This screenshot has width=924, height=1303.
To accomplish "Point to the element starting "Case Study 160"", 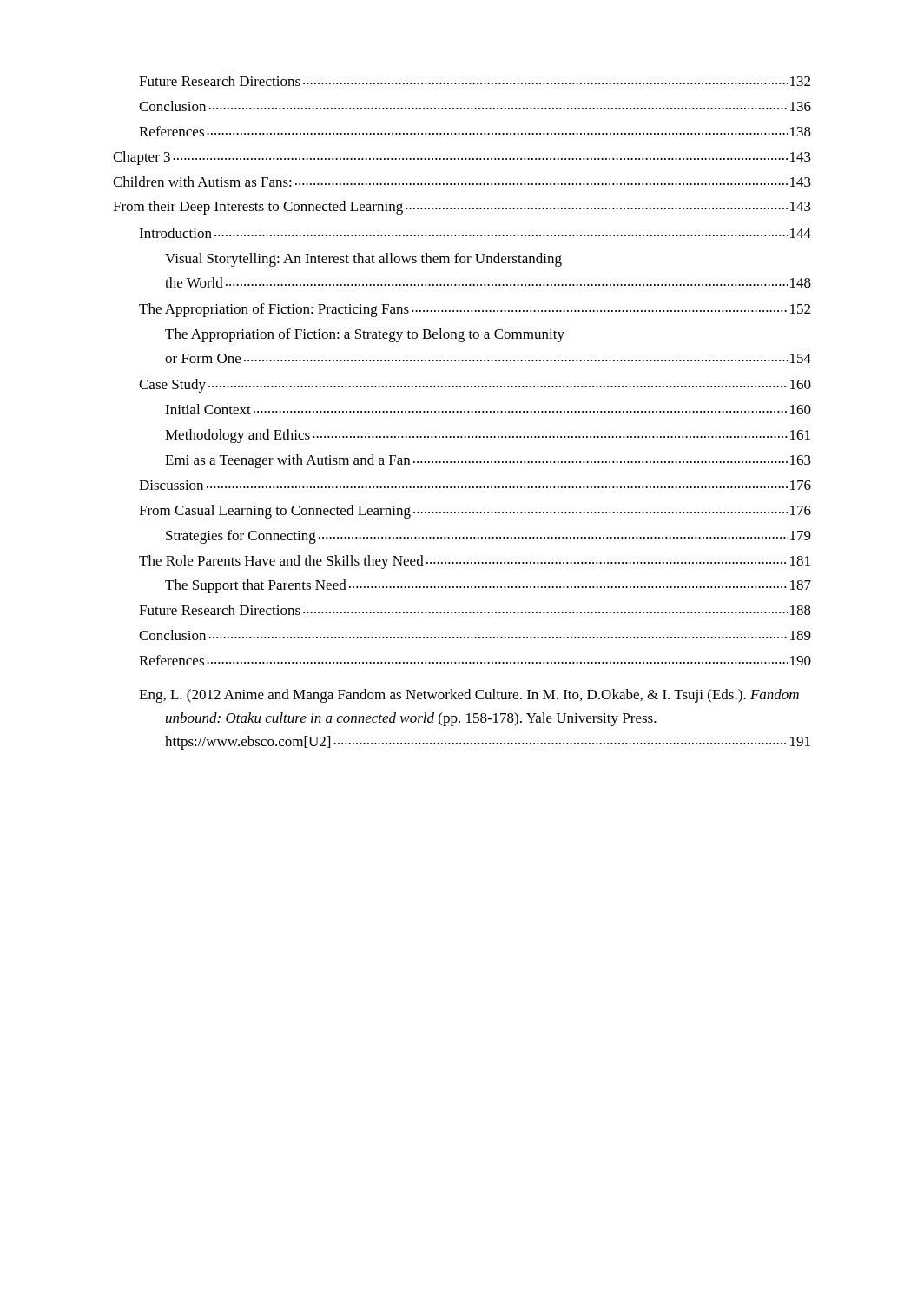I will click(475, 385).
